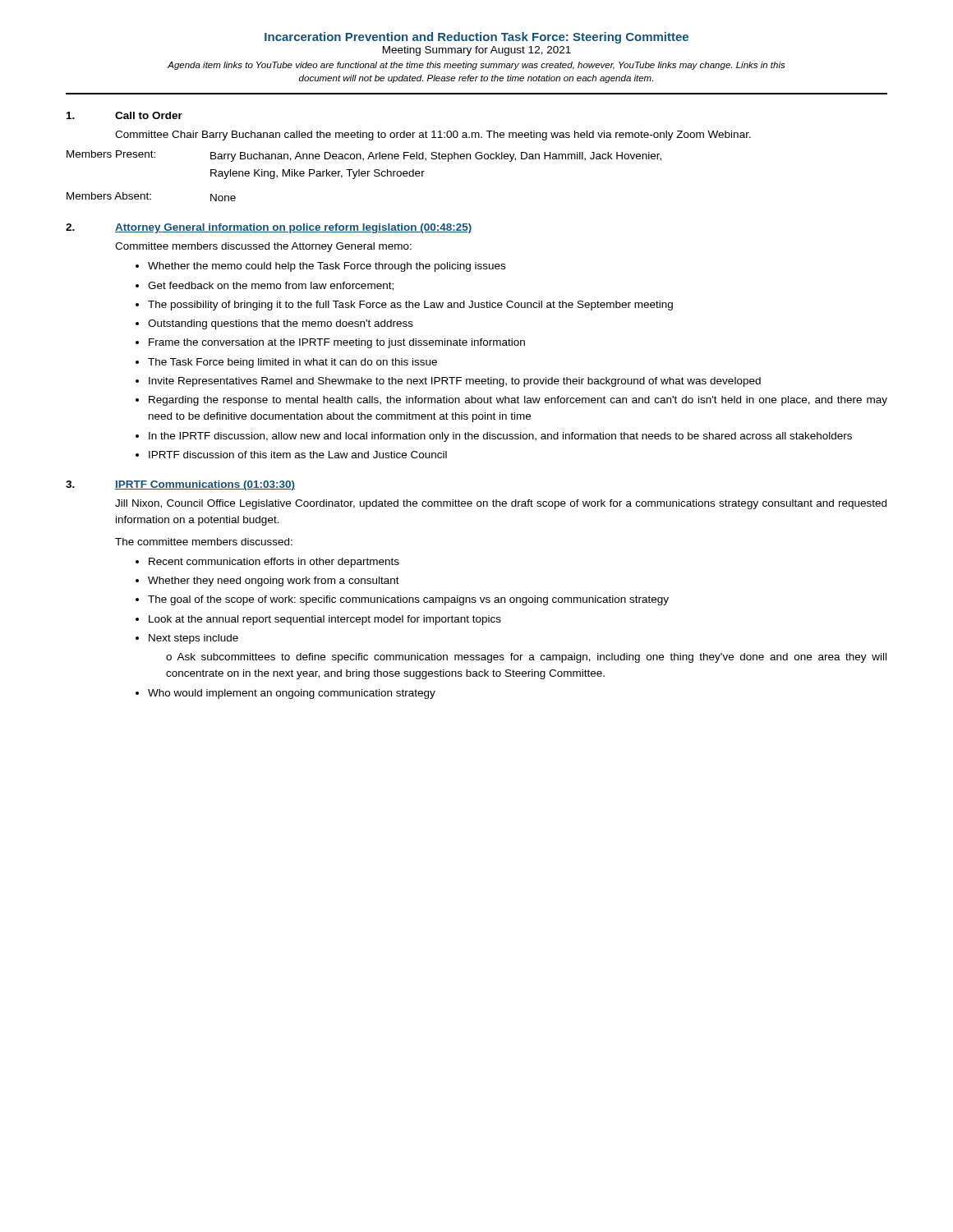Locate the list item that reads "Outstanding questions that the memo doesn't address"
The width and height of the screenshot is (953, 1232).
click(281, 323)
